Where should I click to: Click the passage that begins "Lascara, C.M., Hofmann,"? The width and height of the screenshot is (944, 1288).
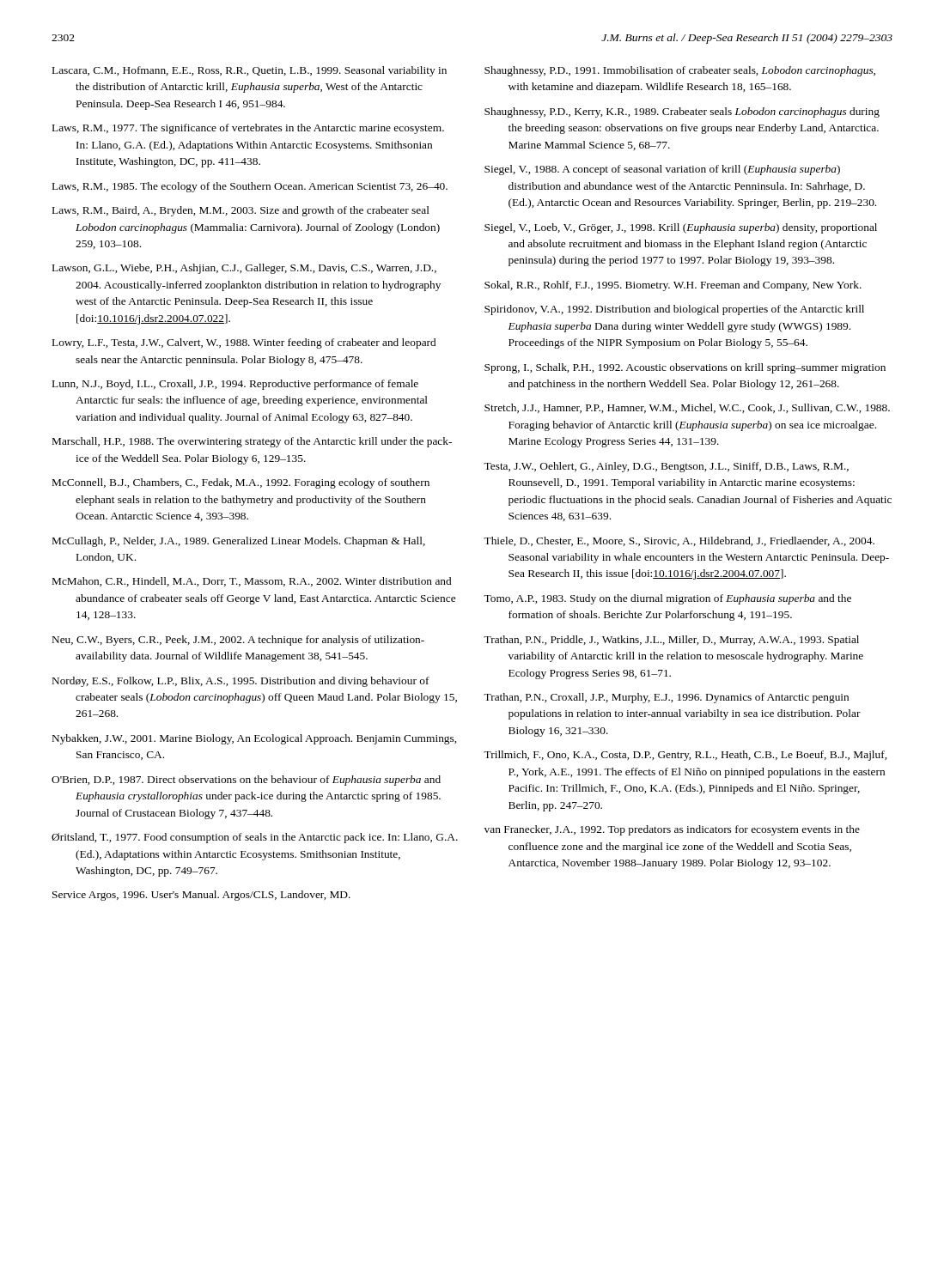tap(249, 87)
